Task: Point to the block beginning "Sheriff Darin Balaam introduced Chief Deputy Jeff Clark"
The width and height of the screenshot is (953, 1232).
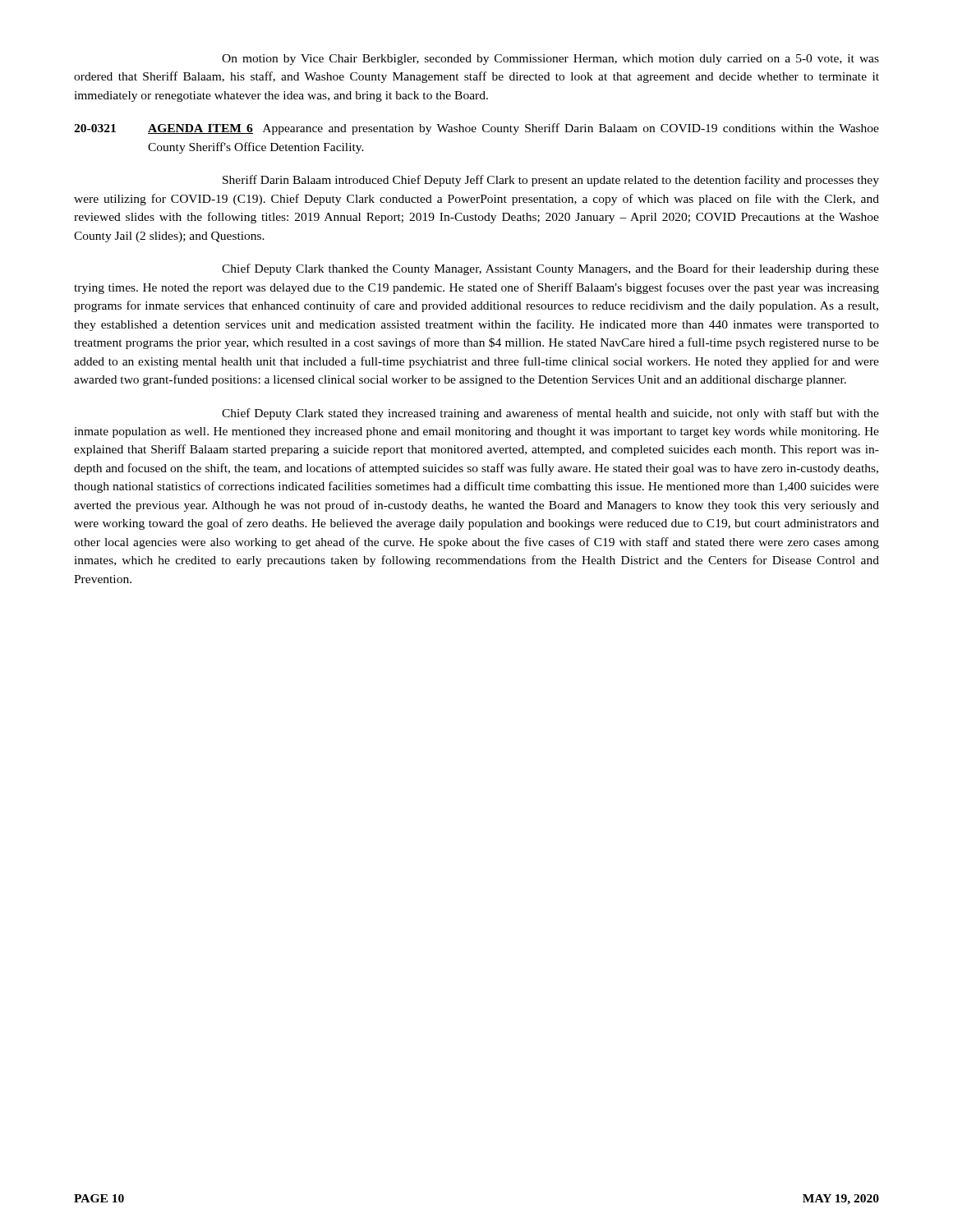Action: point(476,208)
